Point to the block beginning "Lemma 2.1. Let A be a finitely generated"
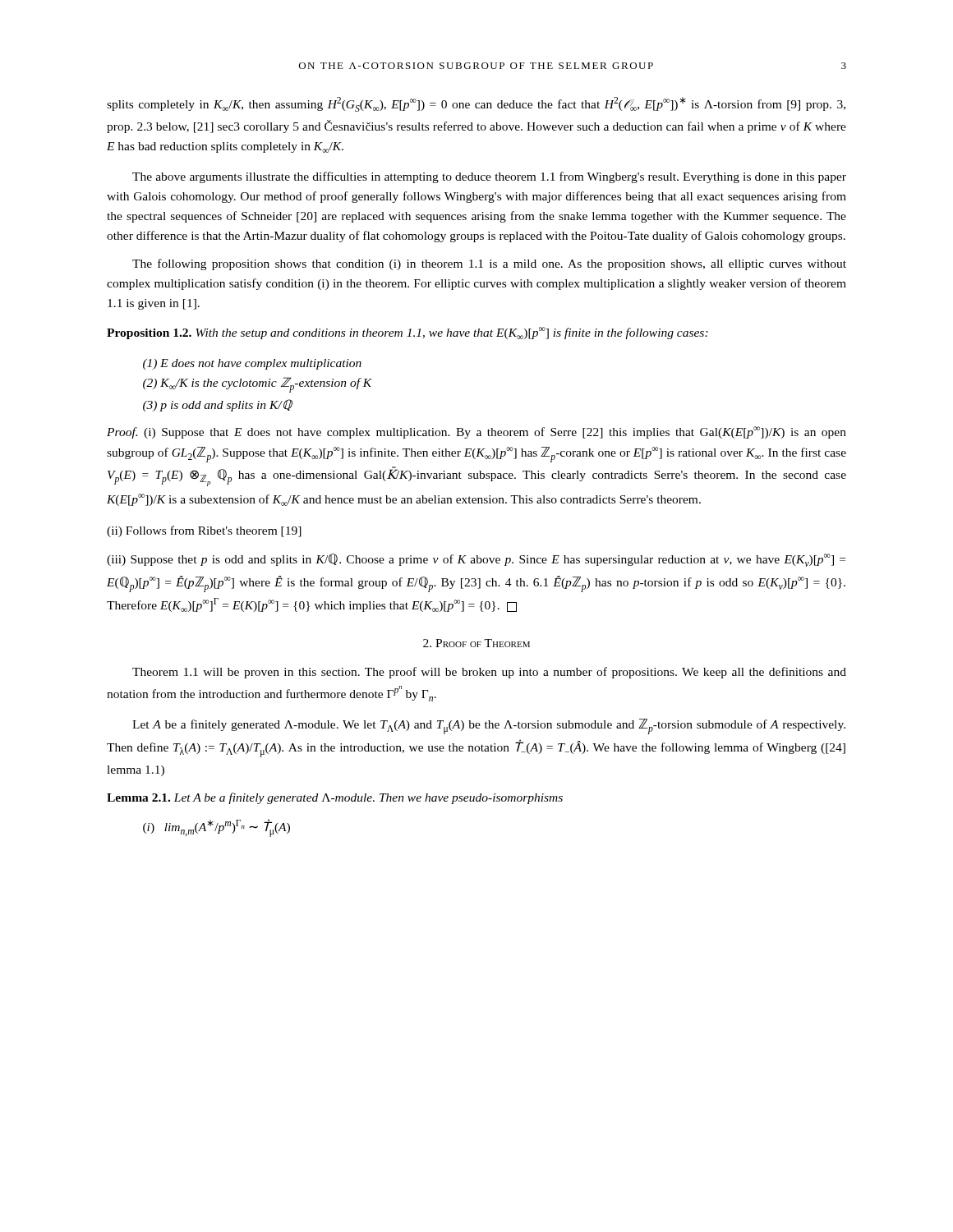The height and width of the screenshot is (1232, 953). click(476, 797)
